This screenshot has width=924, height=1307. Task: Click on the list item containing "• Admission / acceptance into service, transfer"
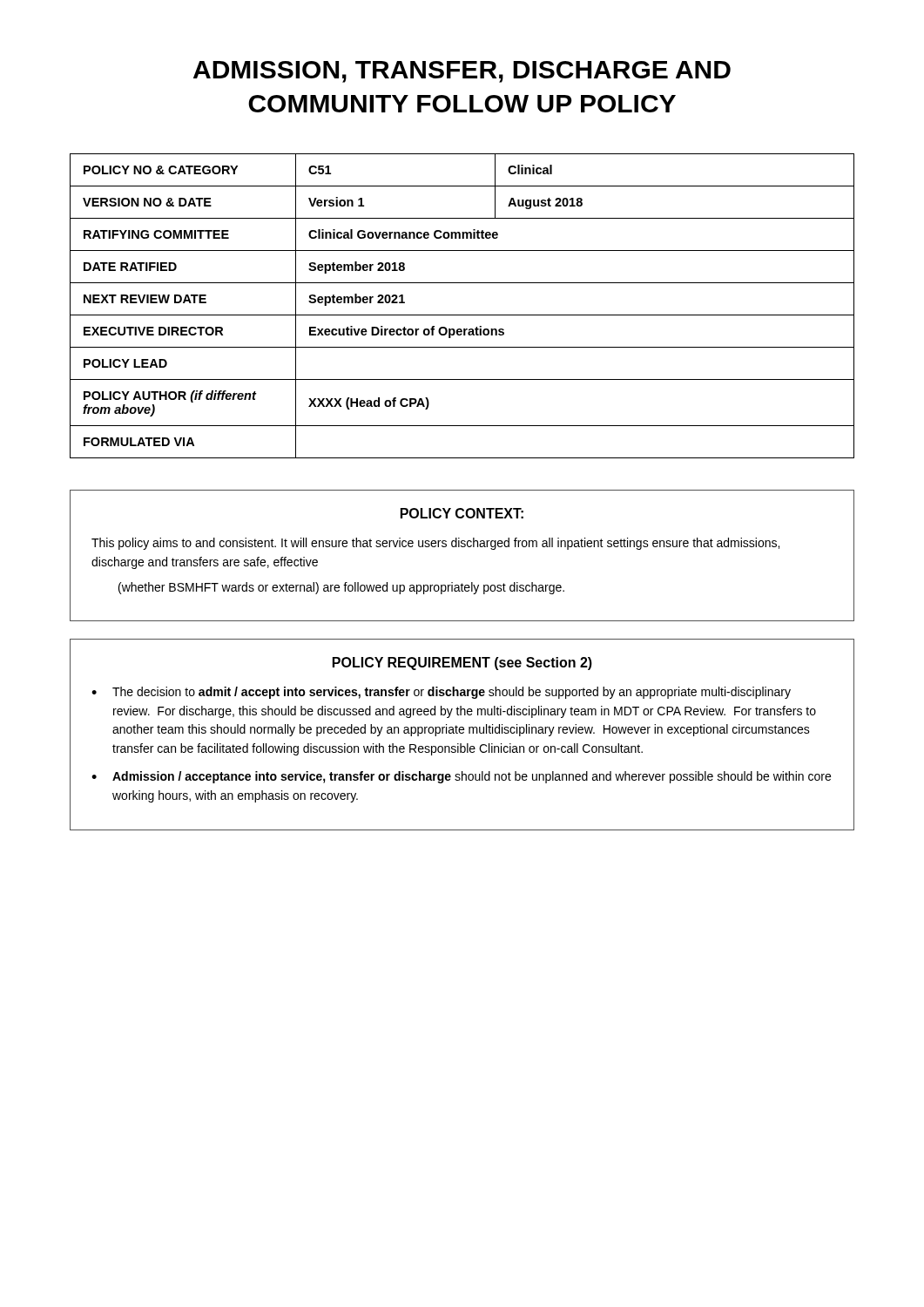[462, 786]
